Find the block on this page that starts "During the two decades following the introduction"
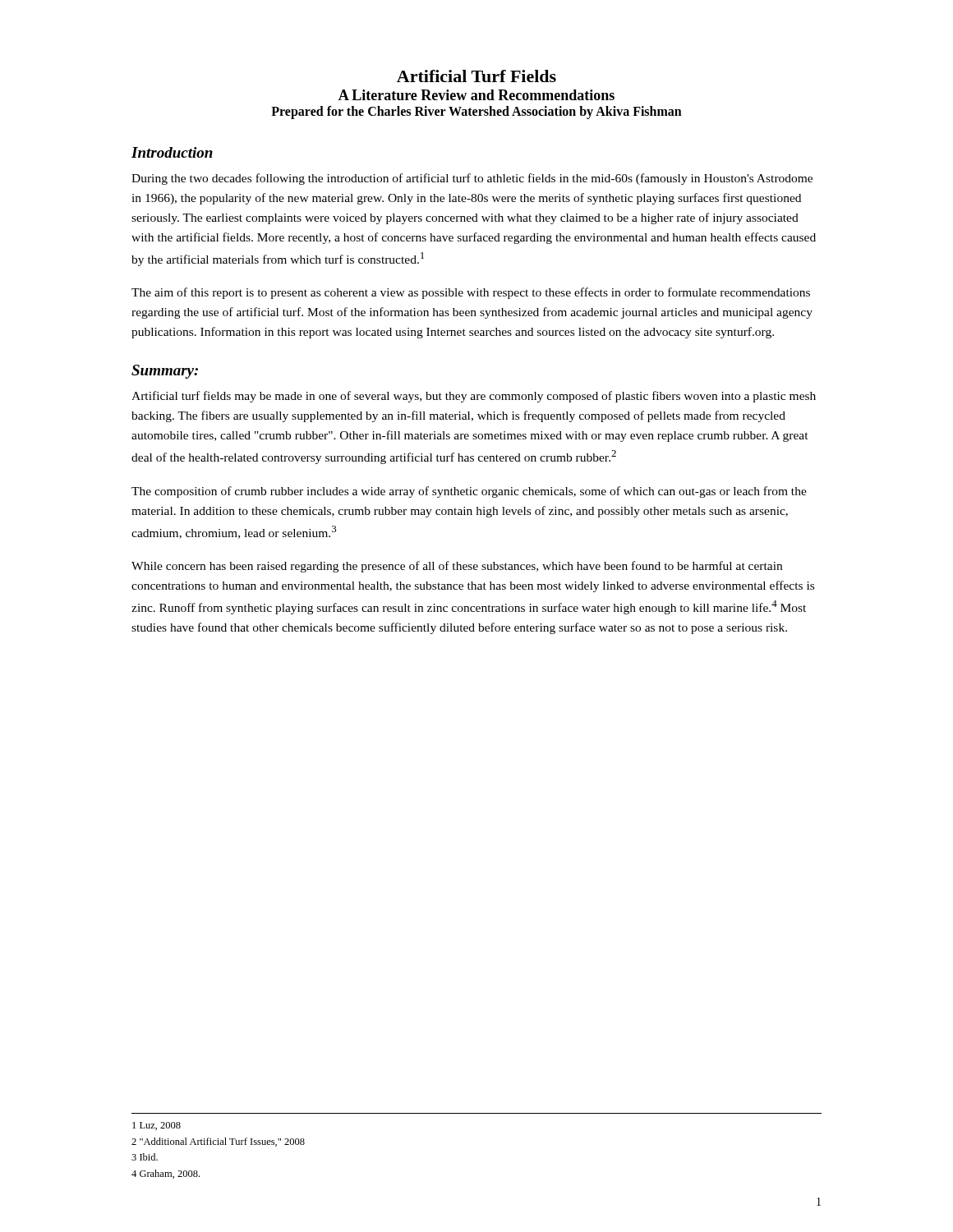The width and height of the screenshot is (953, 1232). pyautogui.click(x=474, y=219)
